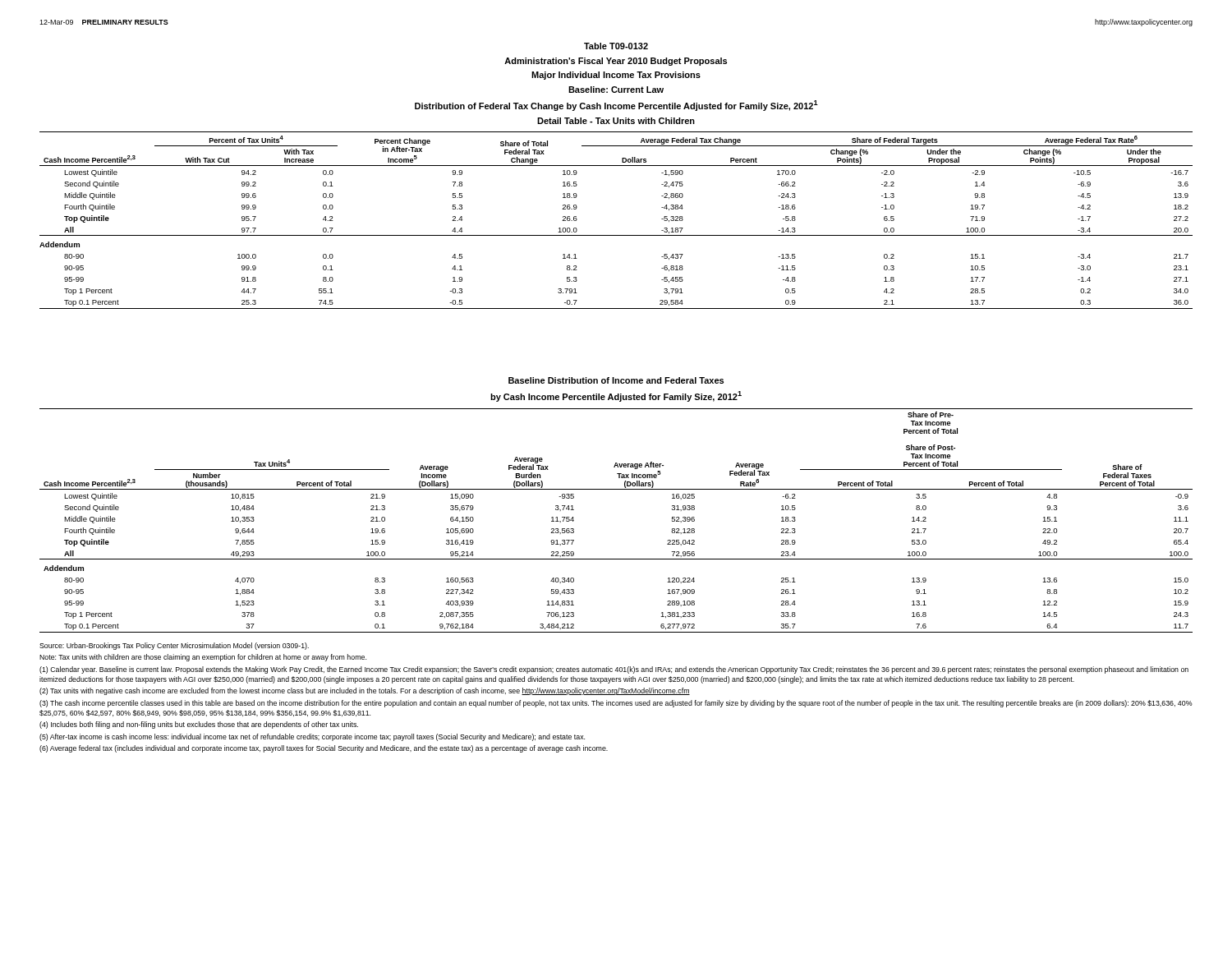Click on the footnote containing "Source: Urban-Brookings Tax Policy Center Microsimulation Model"
This screenshot has width=1232, height=953.
[x=616, y=697]
